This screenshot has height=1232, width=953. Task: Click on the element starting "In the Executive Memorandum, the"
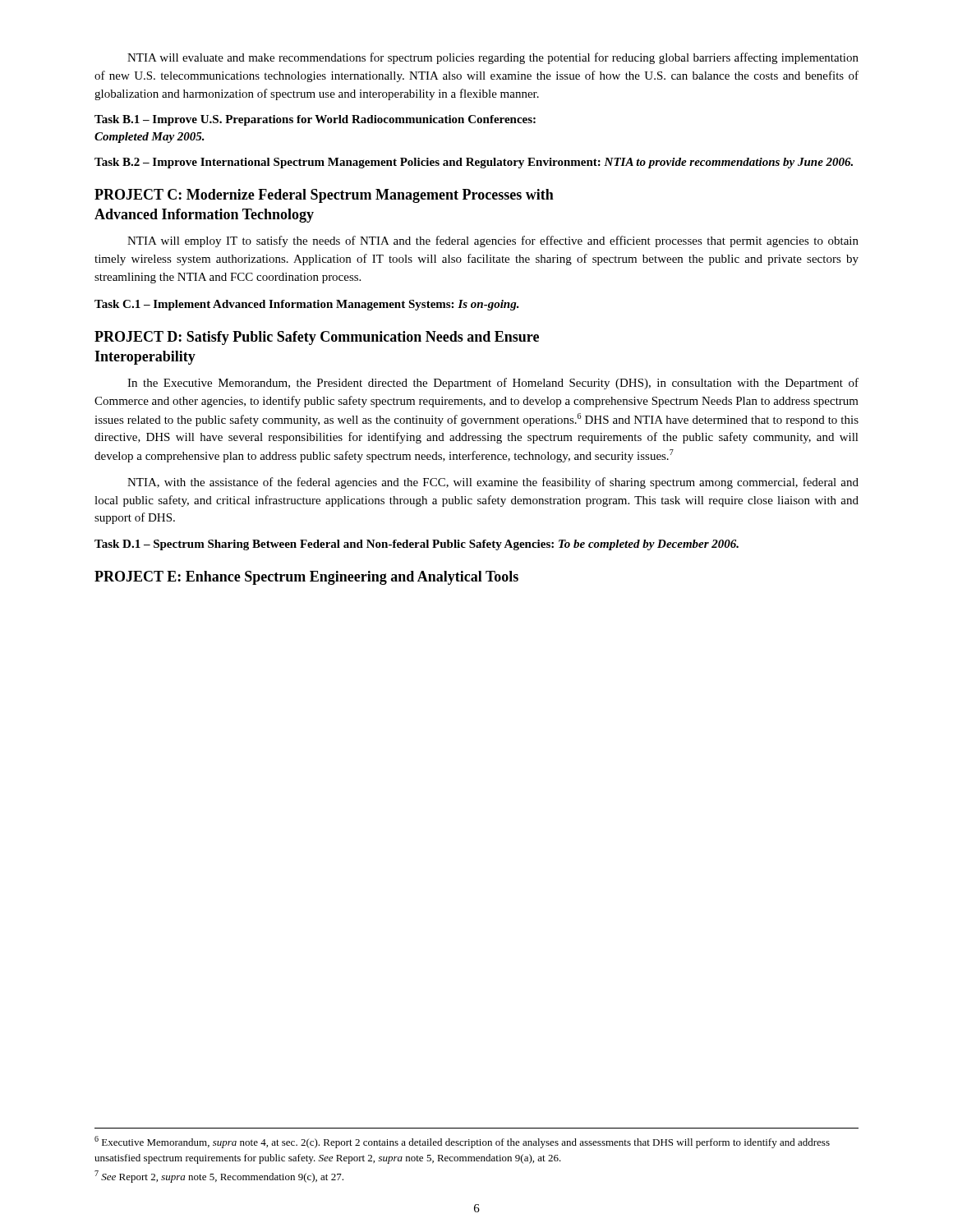tap(476, 420)
